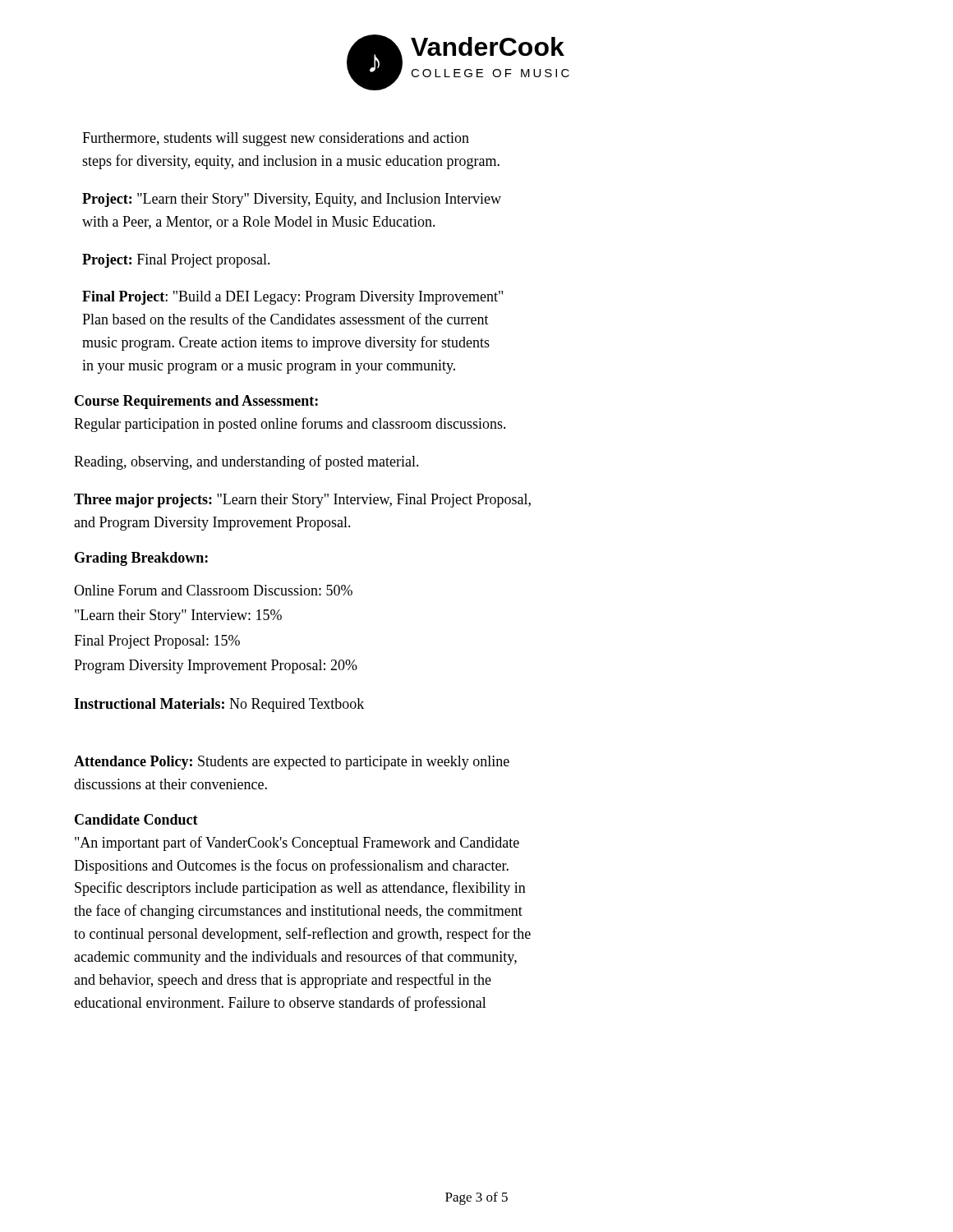The height and width of the screenshot is (1232, 953).
Task: Find the text block that says "Attendance Policy: Students are expected to participate in"
Action: coord(292,773)
